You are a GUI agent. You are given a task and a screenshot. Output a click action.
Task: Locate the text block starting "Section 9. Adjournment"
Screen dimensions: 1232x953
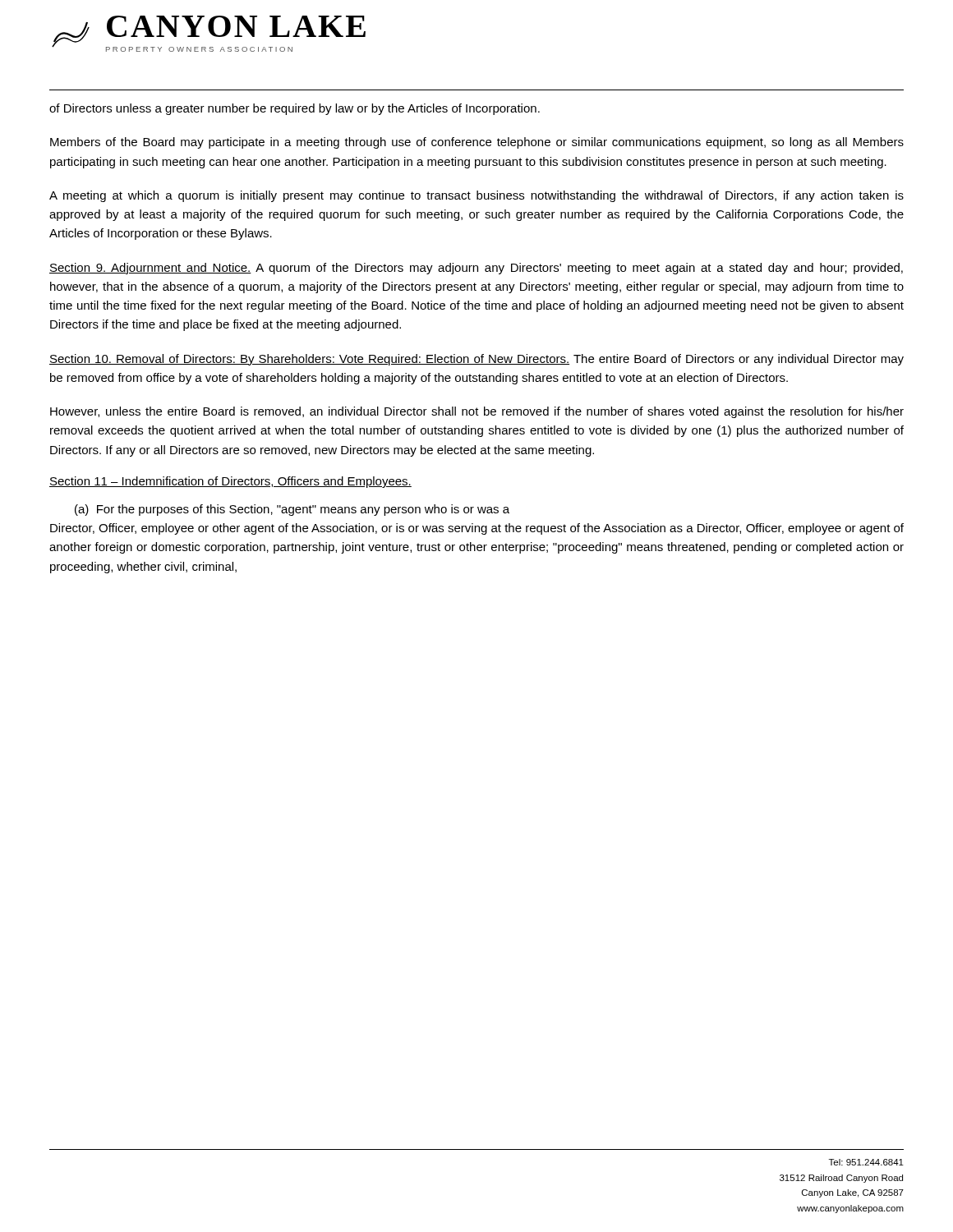point(476,296)
